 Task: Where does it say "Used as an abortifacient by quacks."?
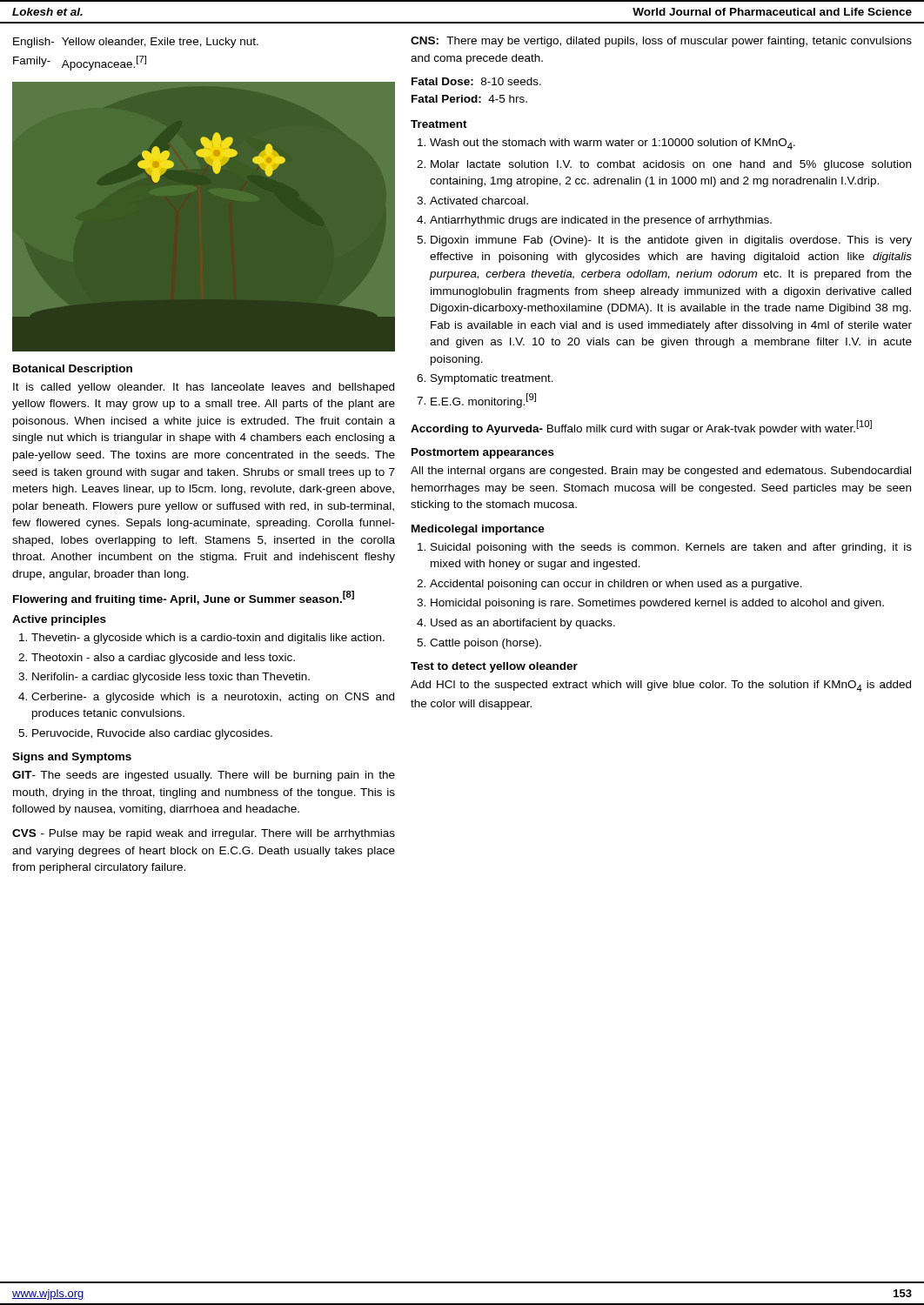click(x=523, y=622)
